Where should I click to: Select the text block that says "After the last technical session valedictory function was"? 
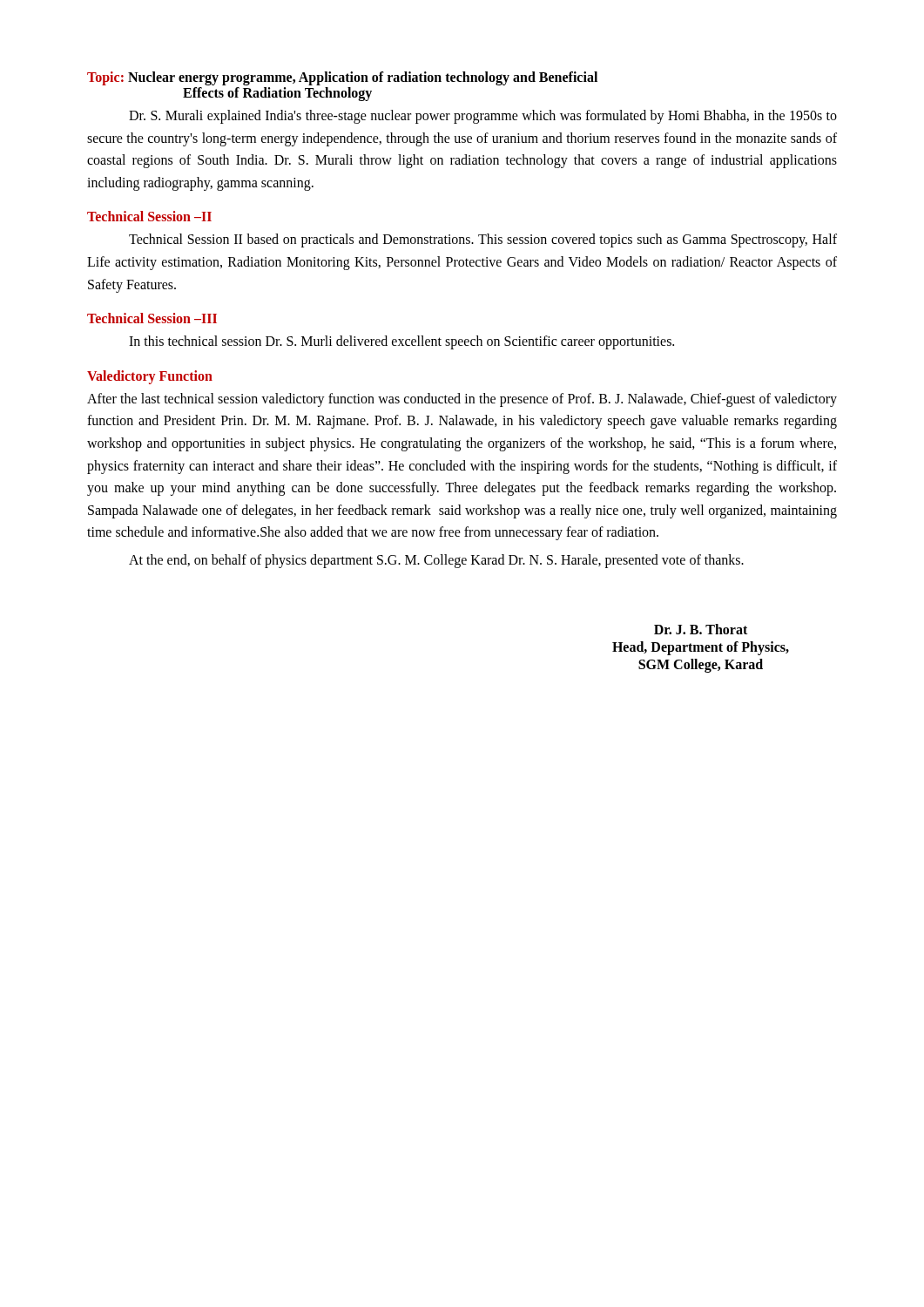point(462,465)
